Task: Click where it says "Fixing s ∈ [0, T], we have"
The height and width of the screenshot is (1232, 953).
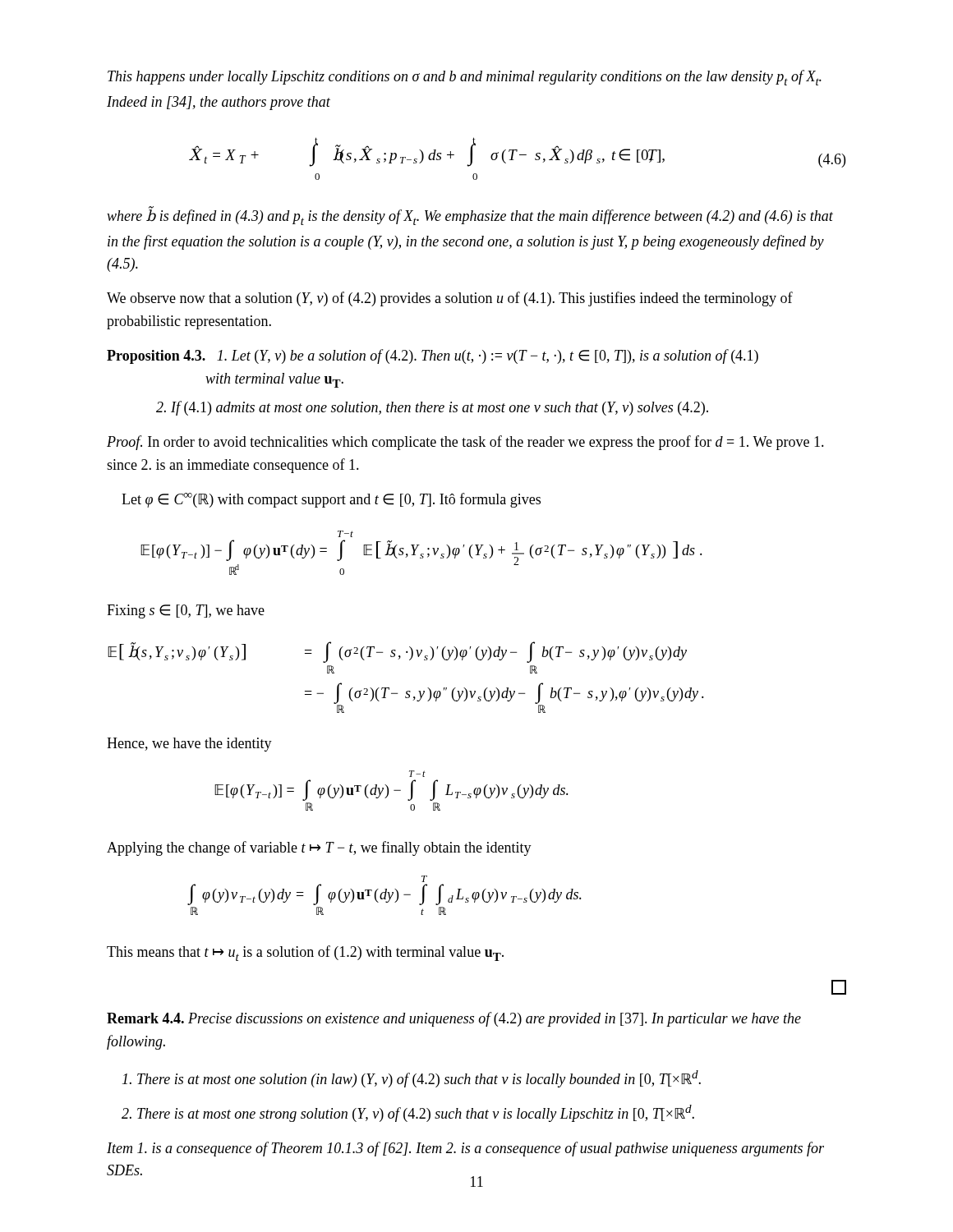Action: pyautogui.click(x=186, y=611)
